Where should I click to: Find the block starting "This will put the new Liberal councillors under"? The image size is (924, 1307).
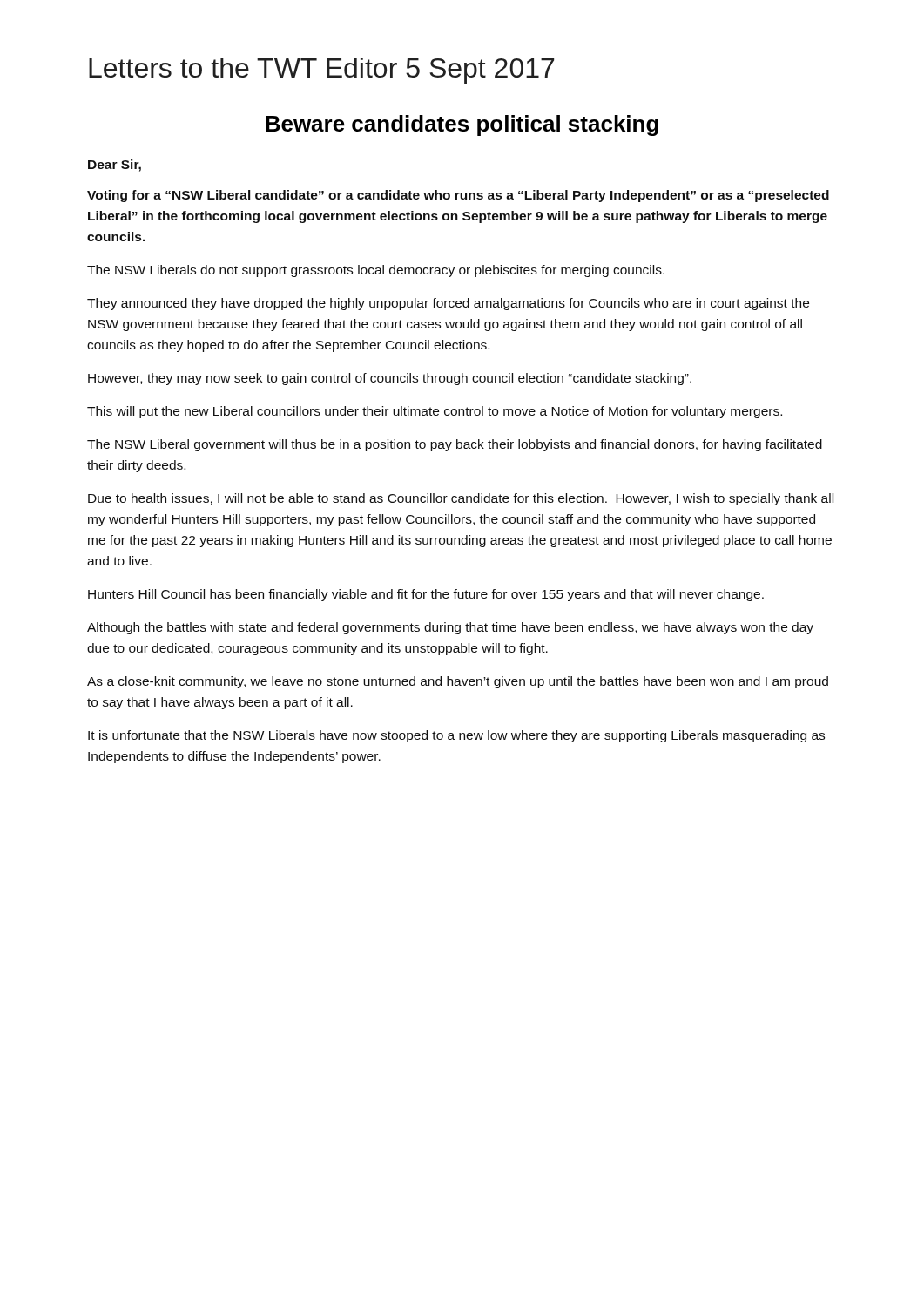(x=435, y=411)
